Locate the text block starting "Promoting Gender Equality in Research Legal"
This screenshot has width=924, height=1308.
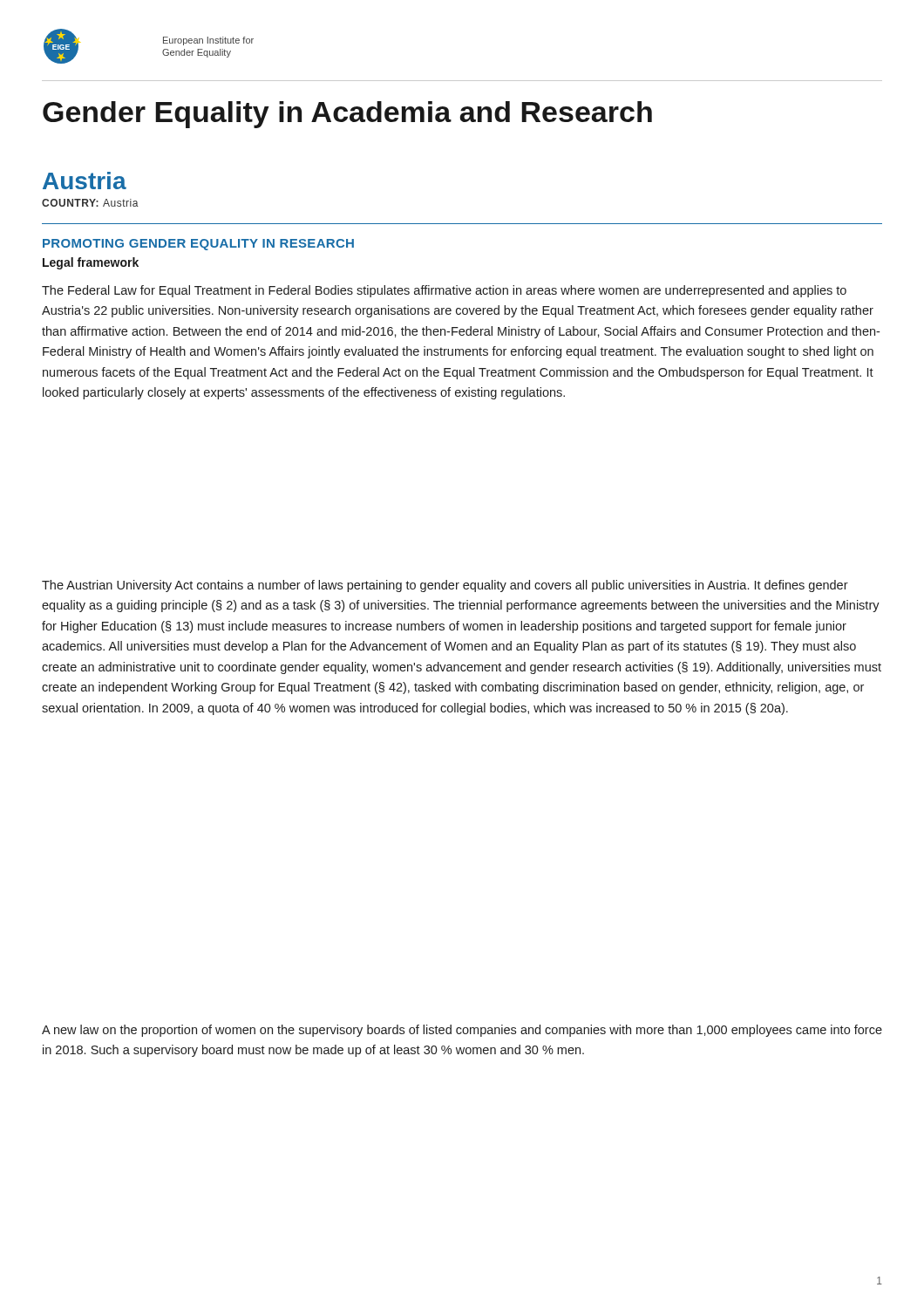click(x=198, y=245)
